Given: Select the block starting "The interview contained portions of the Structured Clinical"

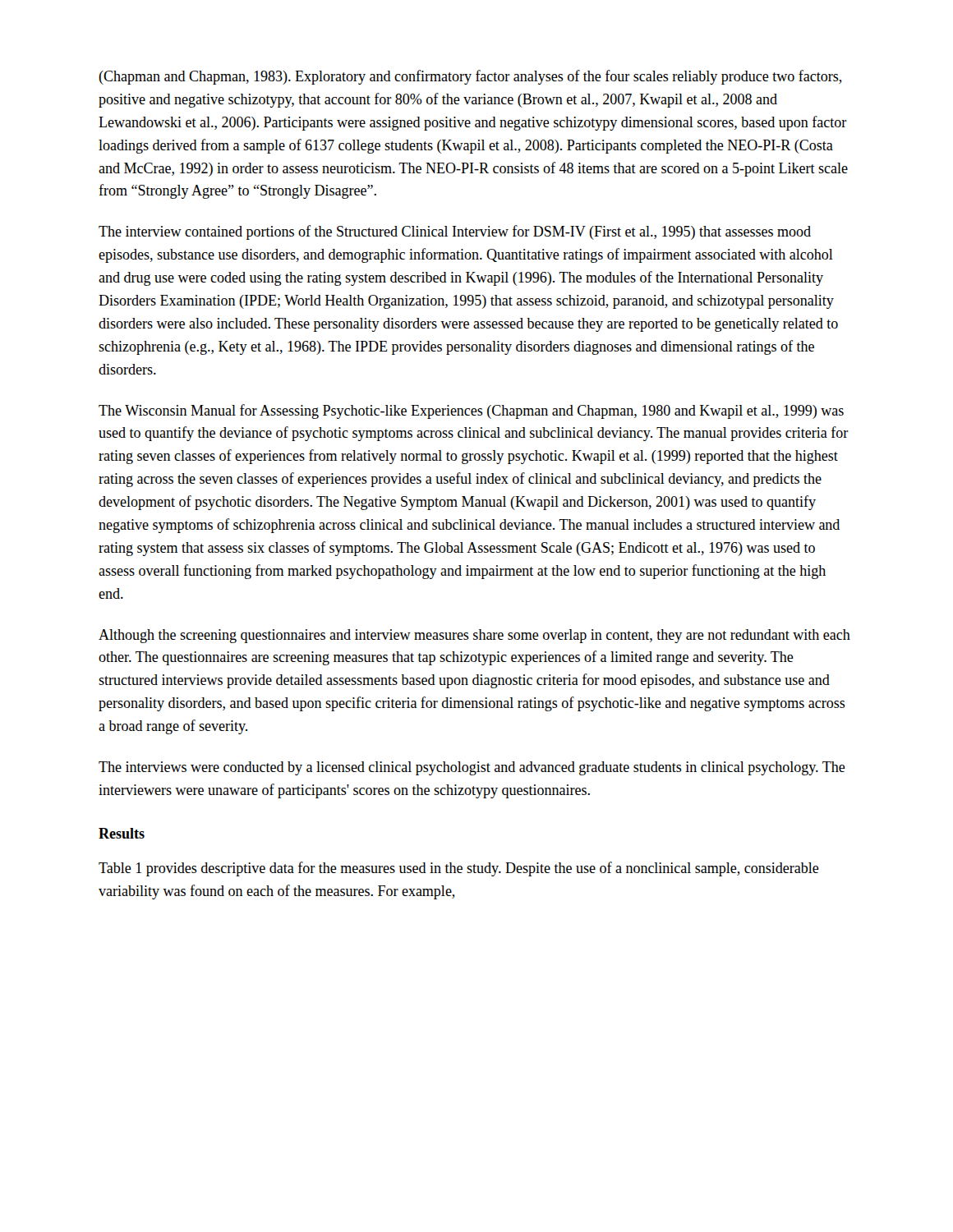Looking at the screenshot, I should tap(468, 301).
